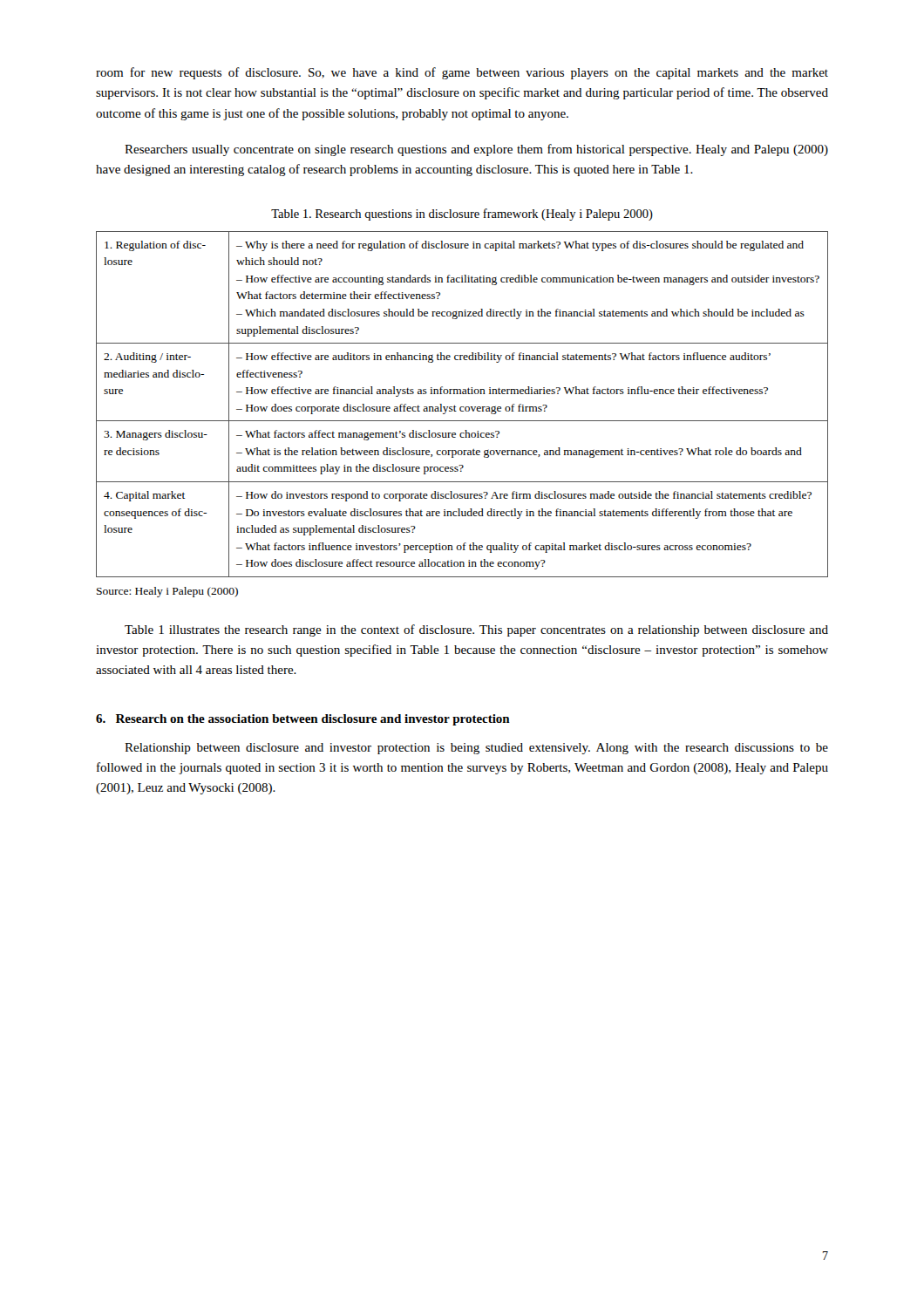Locate the table
Viewport: 924px width, 1308px height.
pos(462,404)
